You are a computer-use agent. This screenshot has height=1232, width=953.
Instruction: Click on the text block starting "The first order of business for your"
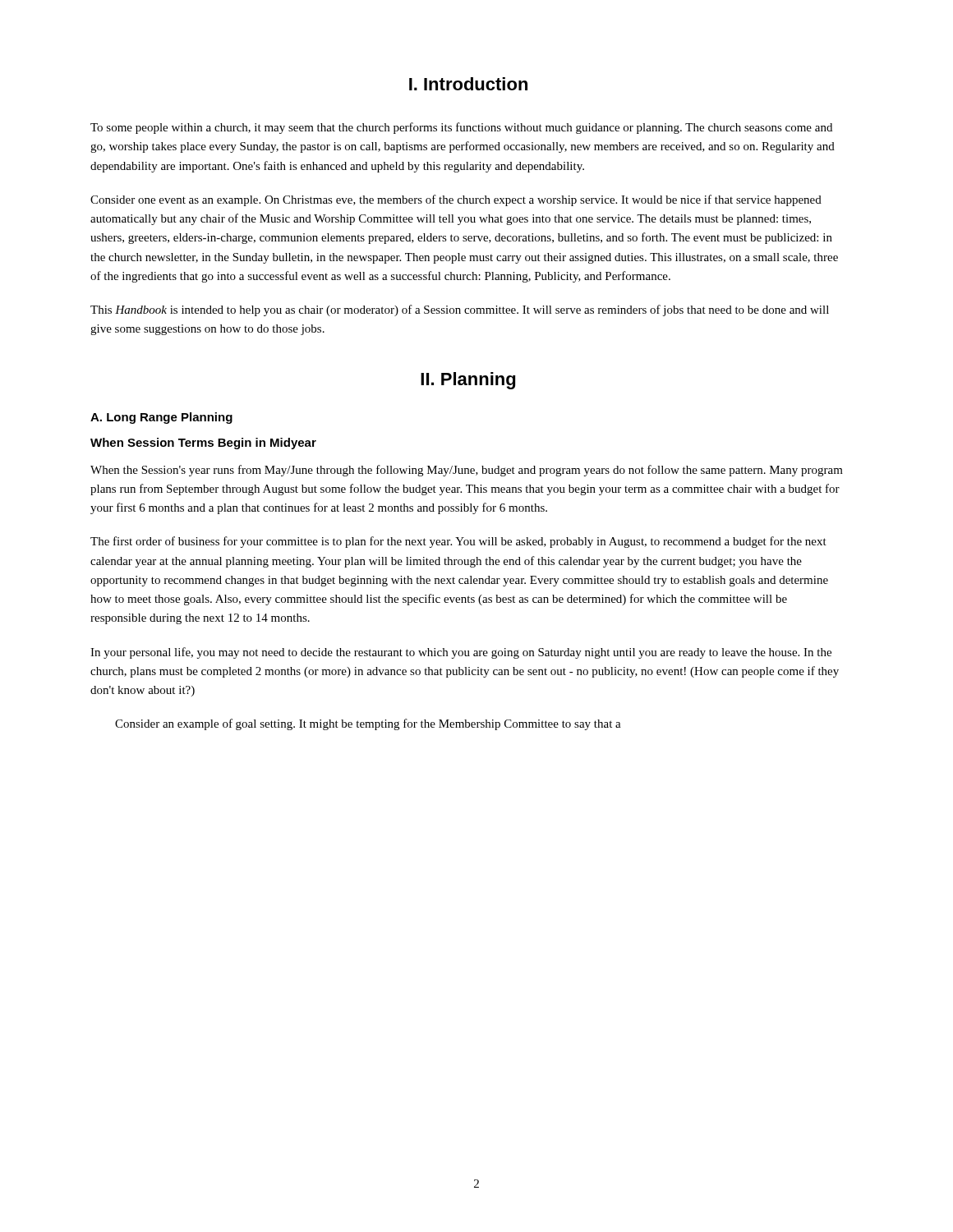coord(459,580)
